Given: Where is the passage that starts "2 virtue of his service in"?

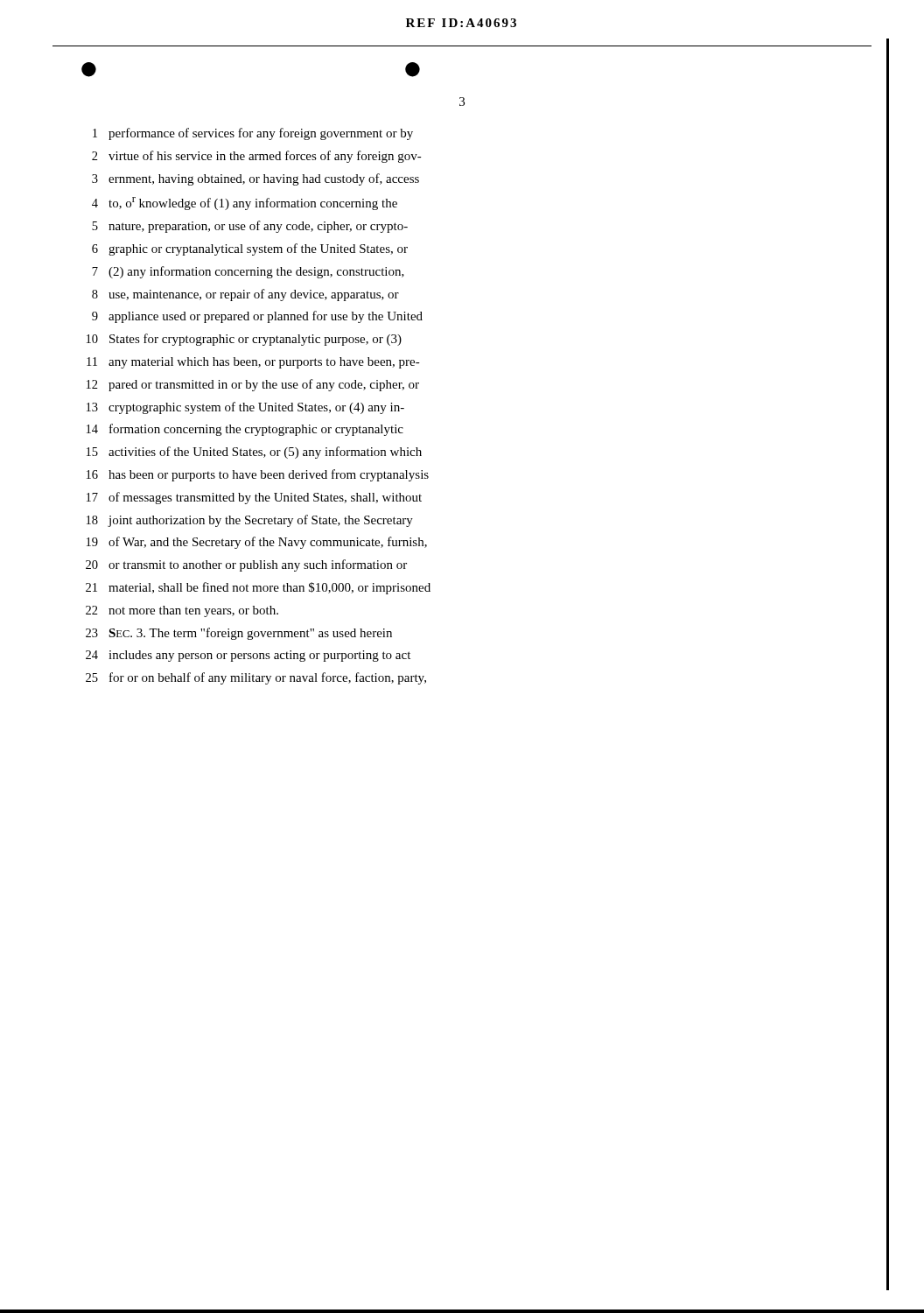Looking at the screenshot, I should pos(427,156).
